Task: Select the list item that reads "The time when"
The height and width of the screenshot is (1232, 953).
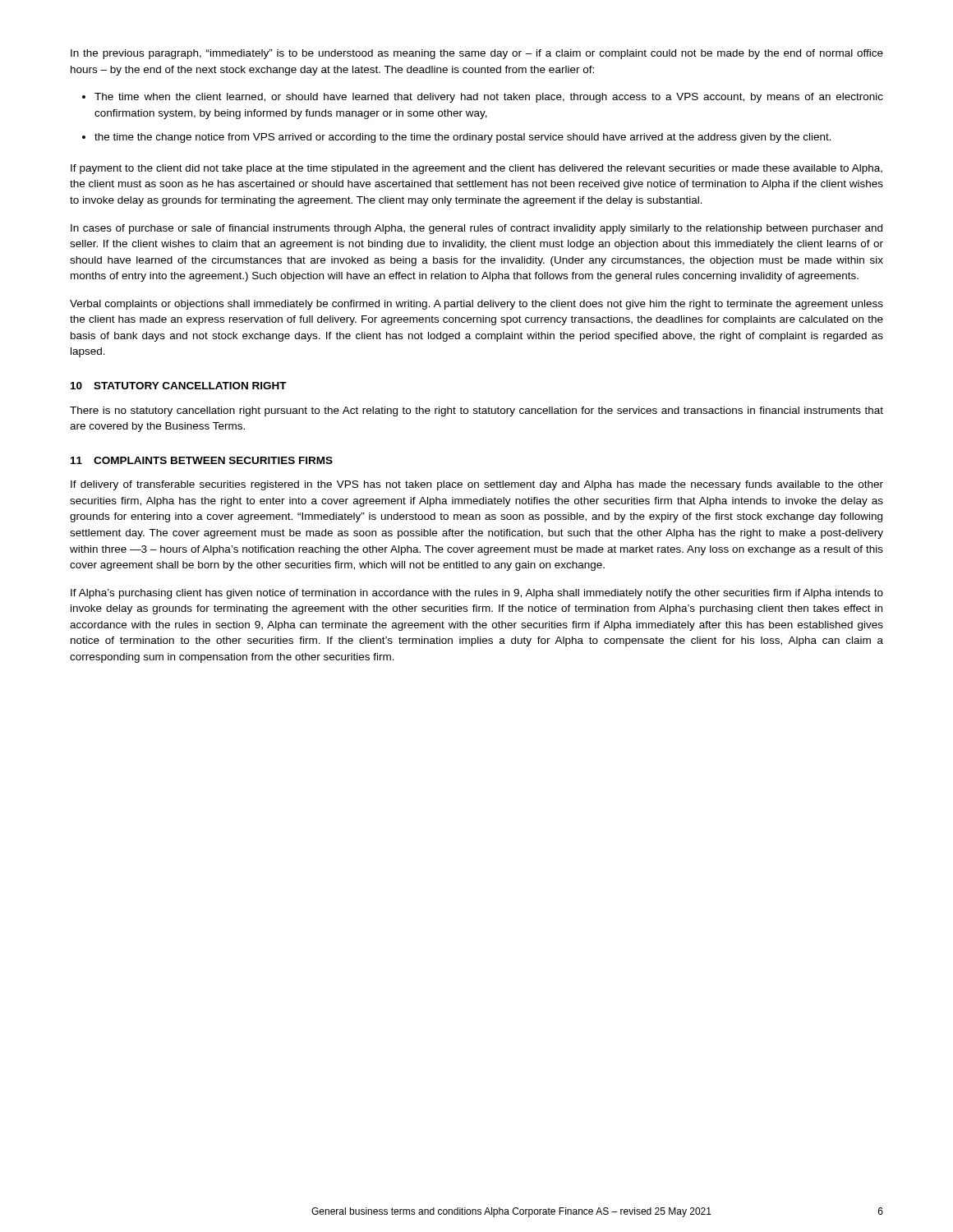Action: (489, 105)
